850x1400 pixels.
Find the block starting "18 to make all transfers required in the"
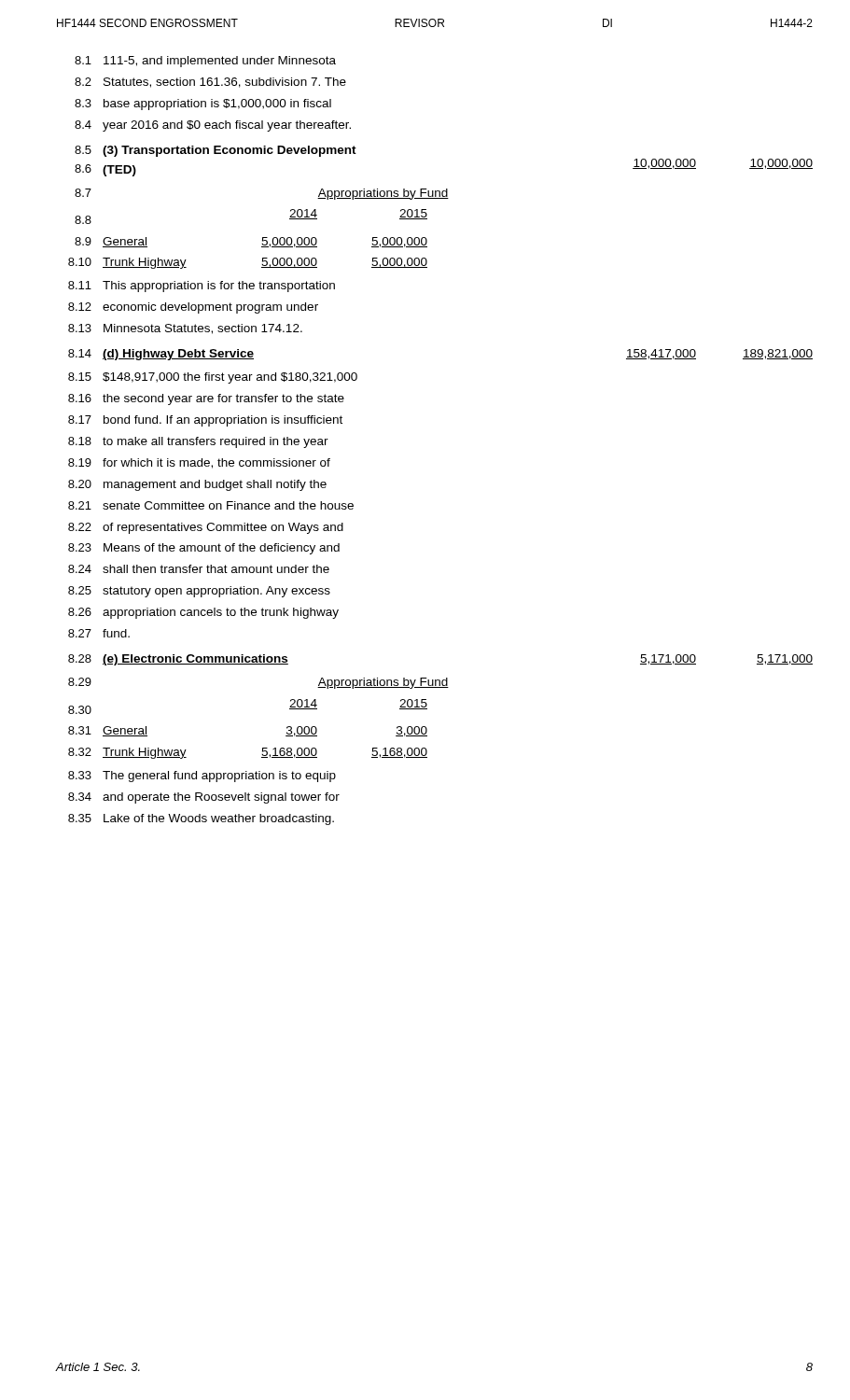pyautogui.click(x=322, y=442)
